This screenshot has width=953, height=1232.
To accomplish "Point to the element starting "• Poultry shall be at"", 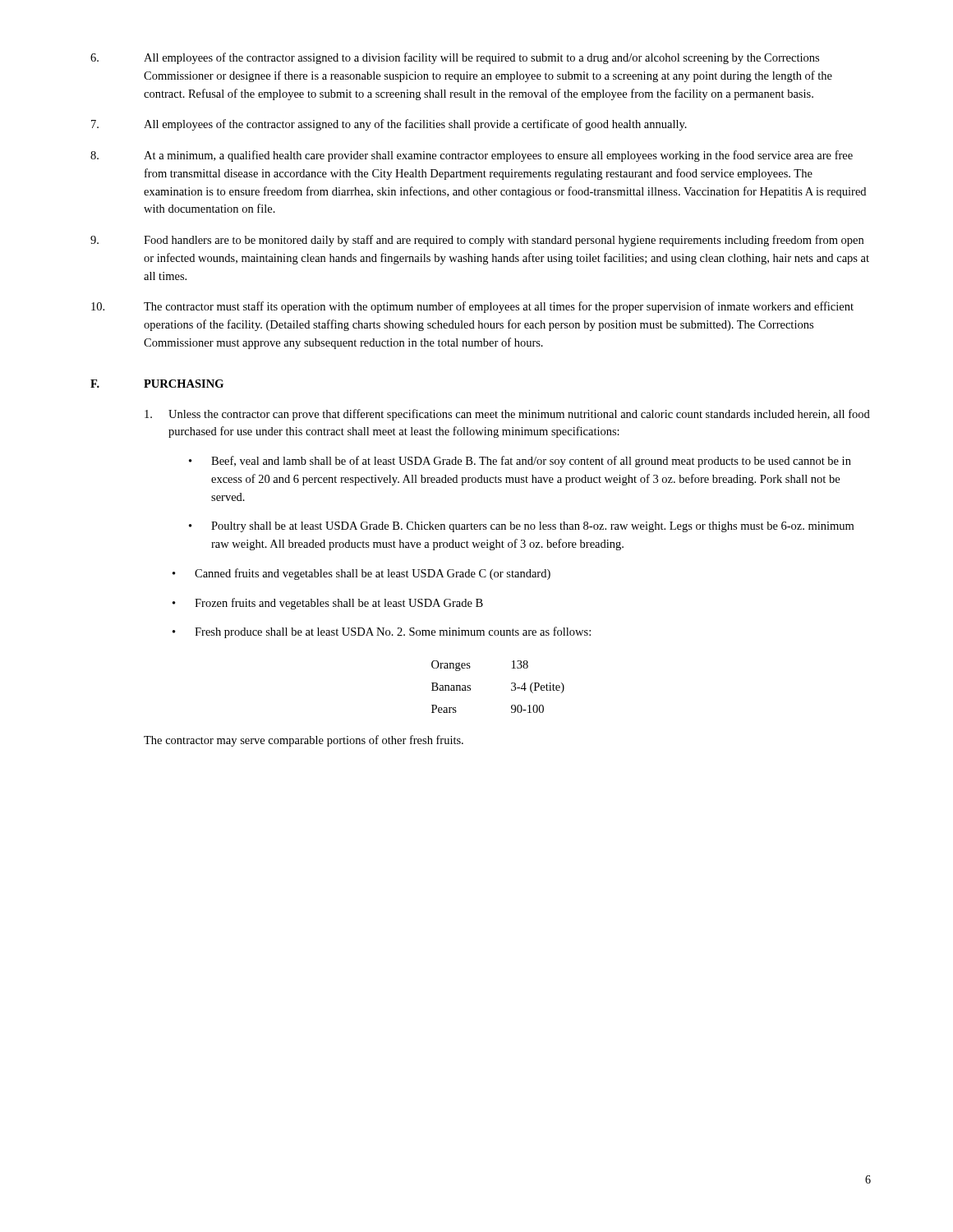I will (x=528, y=536).
